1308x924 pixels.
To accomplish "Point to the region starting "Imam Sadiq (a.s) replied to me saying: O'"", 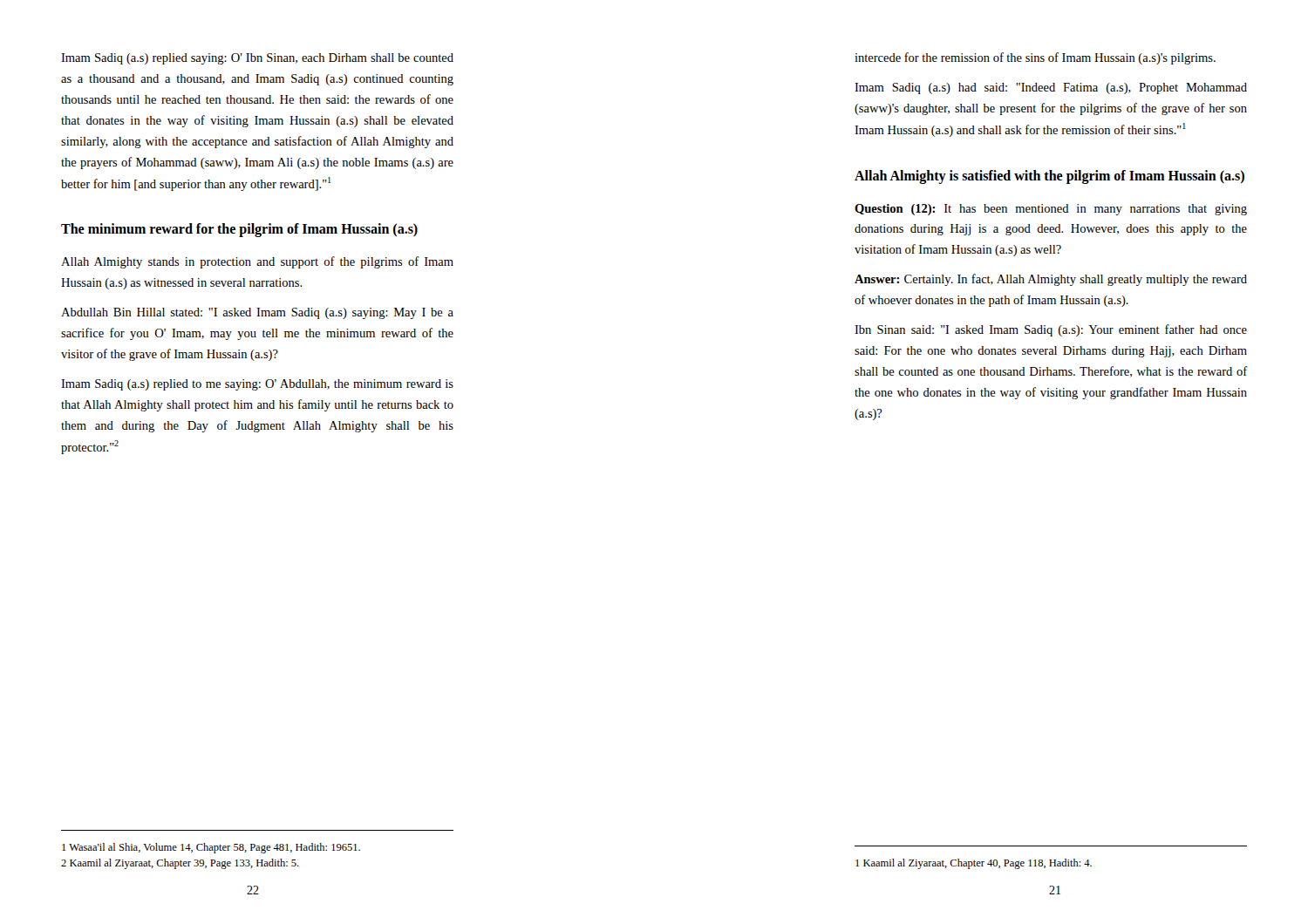I will [x=257, y=415].
